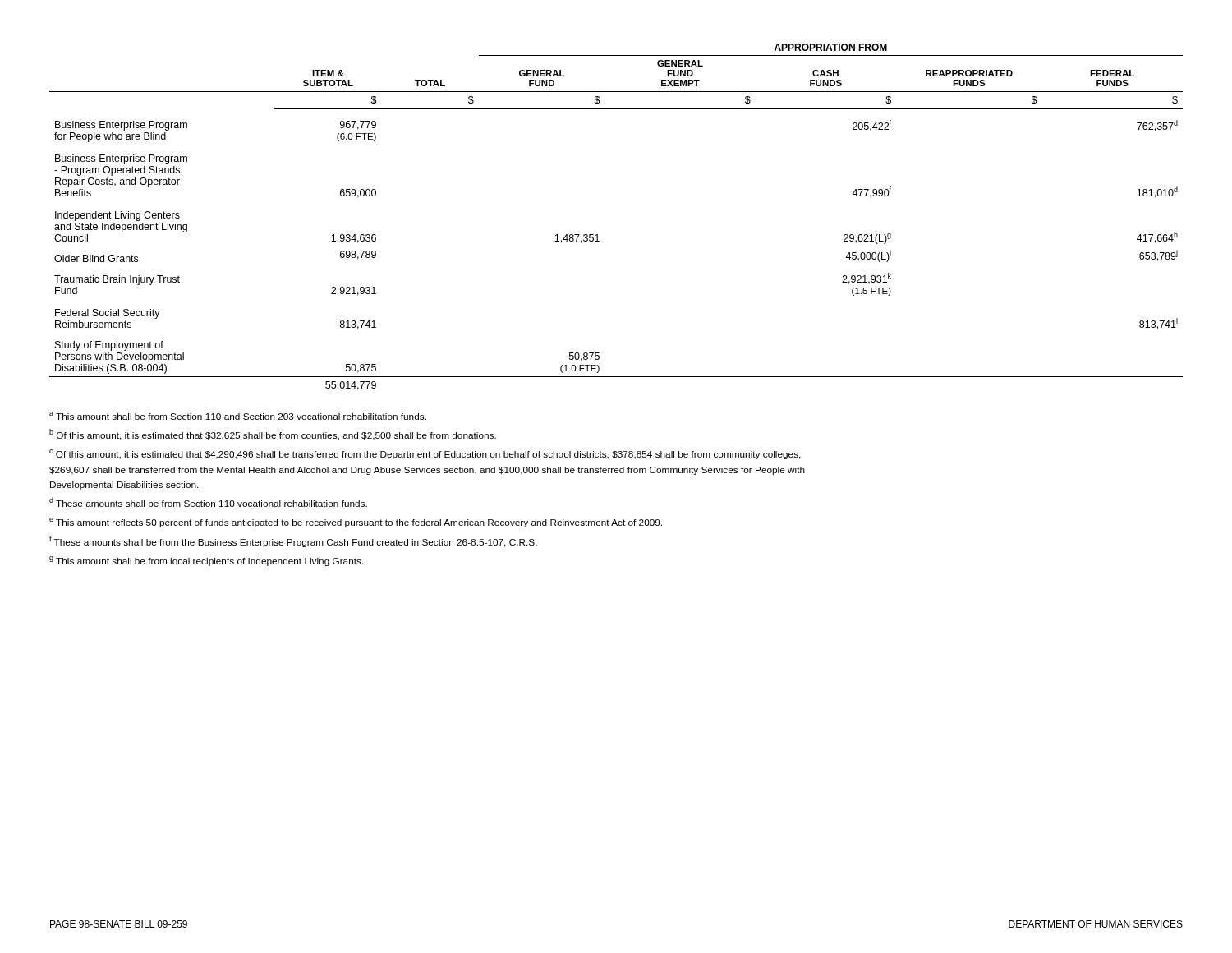
Task: Locate the block starting "b Of this amount, it"
Action: click(x=273, y=435)
